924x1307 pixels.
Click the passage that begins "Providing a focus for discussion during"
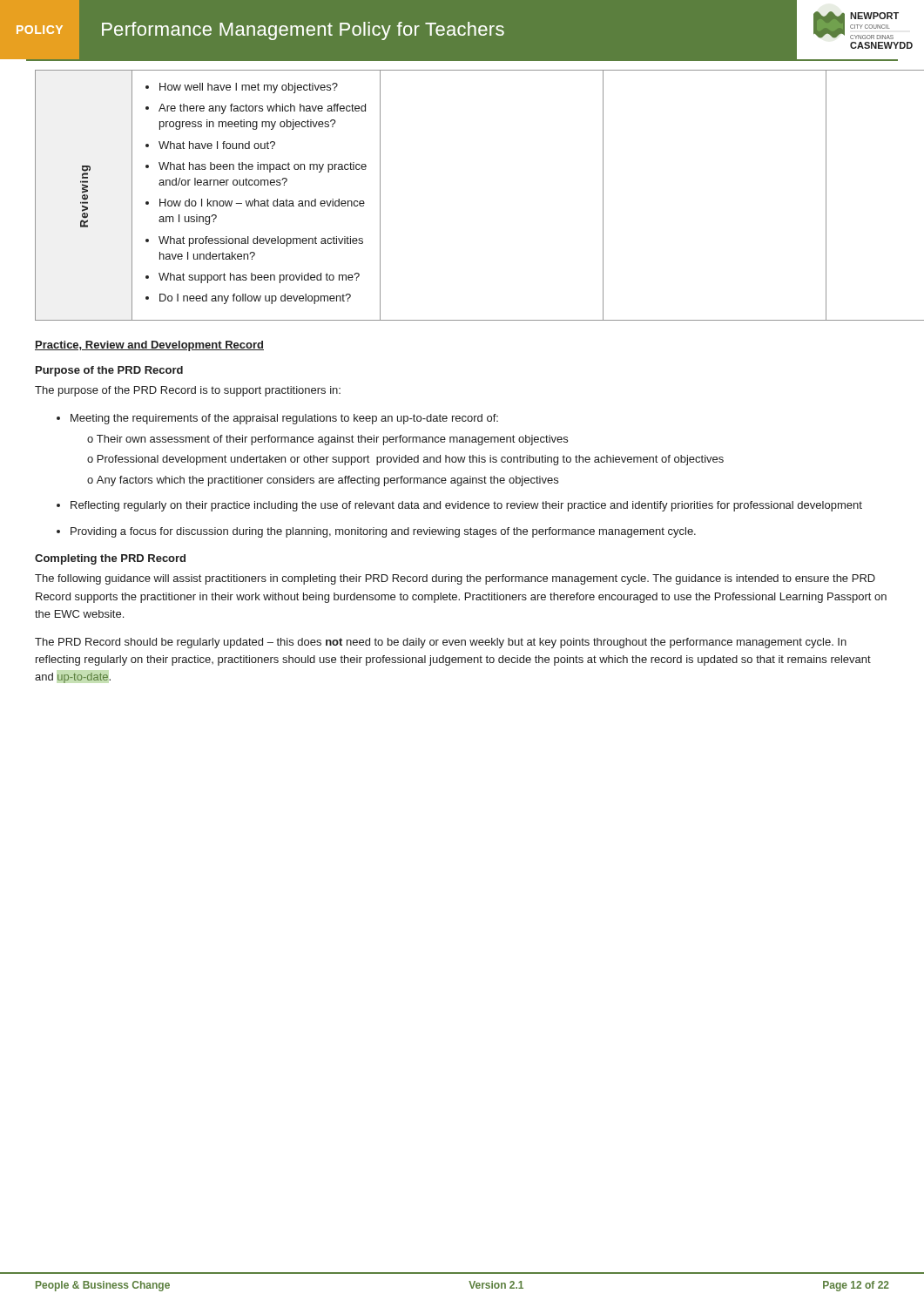coord(479,531)
